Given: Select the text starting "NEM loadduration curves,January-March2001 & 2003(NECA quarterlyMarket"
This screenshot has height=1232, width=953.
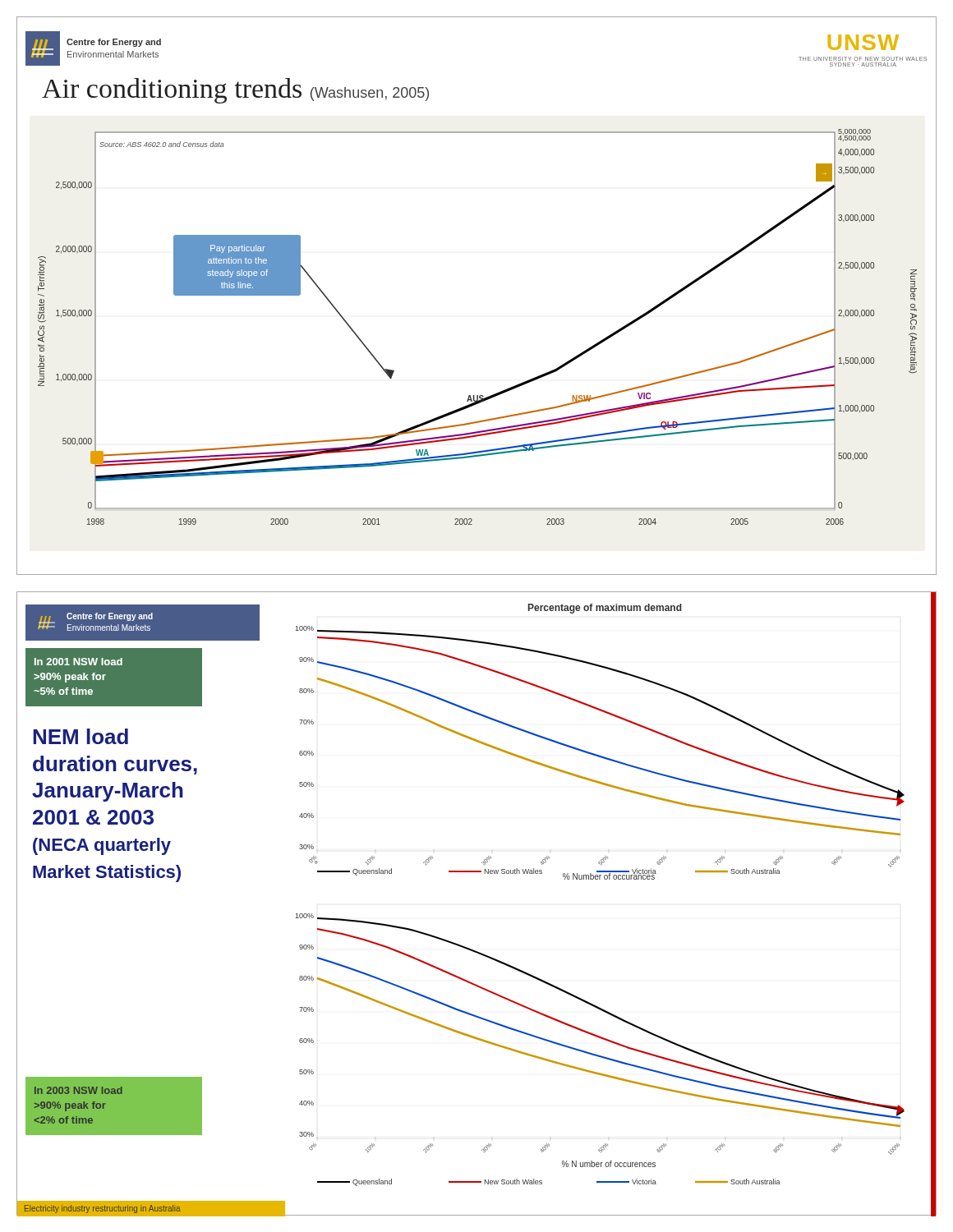Looking at the screenshot, I should pos(115,803).
